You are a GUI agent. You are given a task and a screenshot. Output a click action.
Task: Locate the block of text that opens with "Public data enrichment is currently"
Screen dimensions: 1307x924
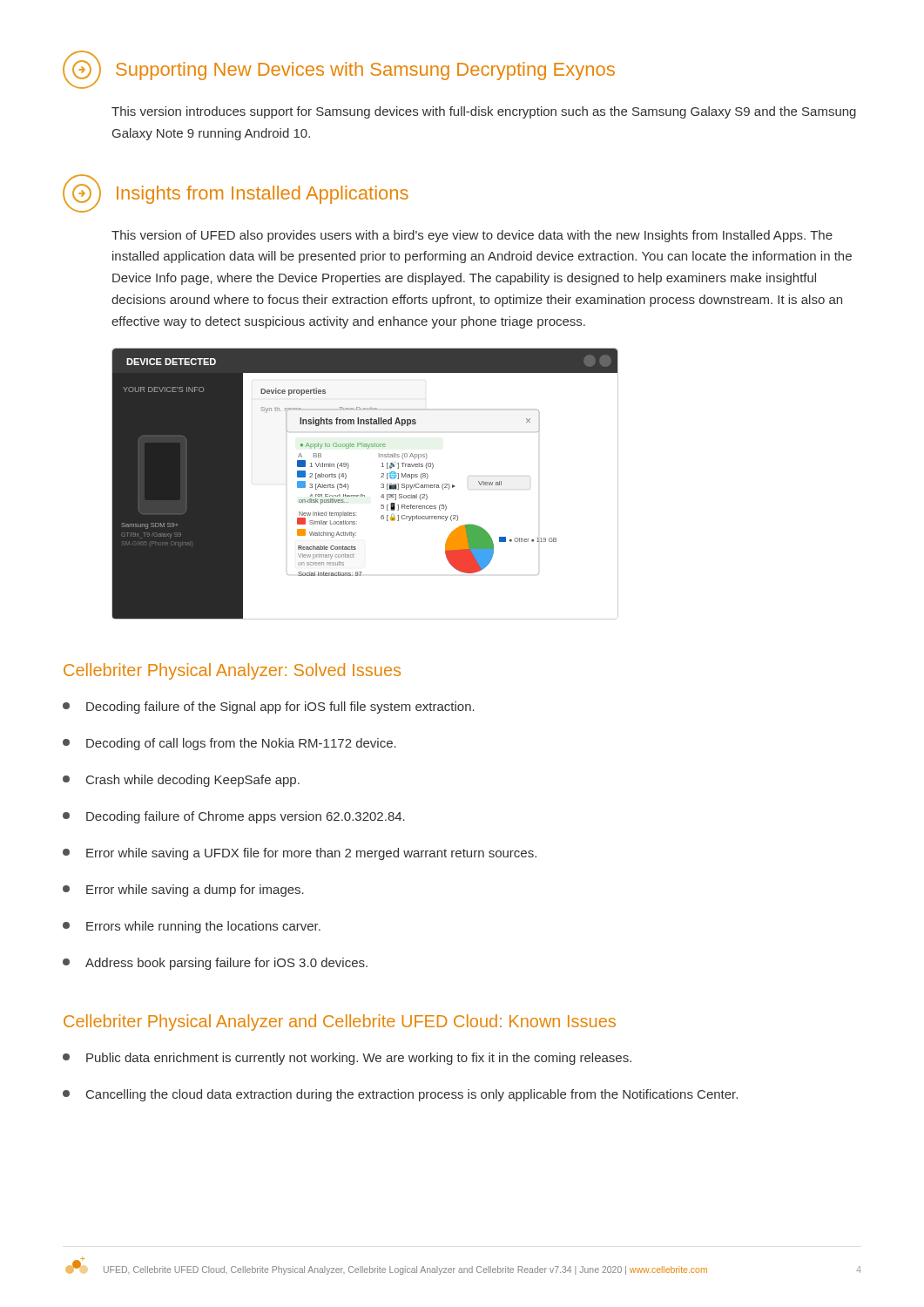coord(348,1058)
